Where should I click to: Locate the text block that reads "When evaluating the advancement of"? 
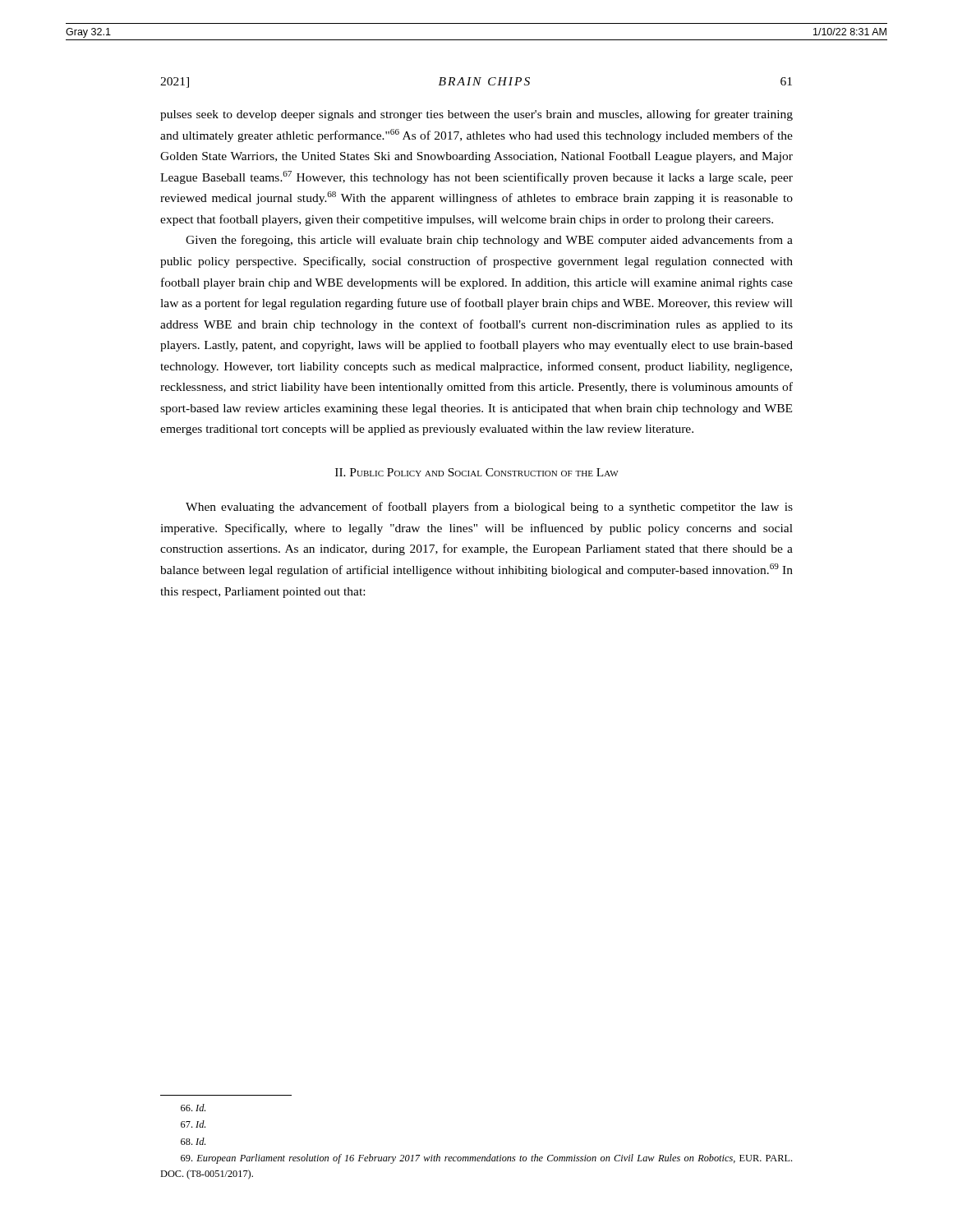pos(476,549)
